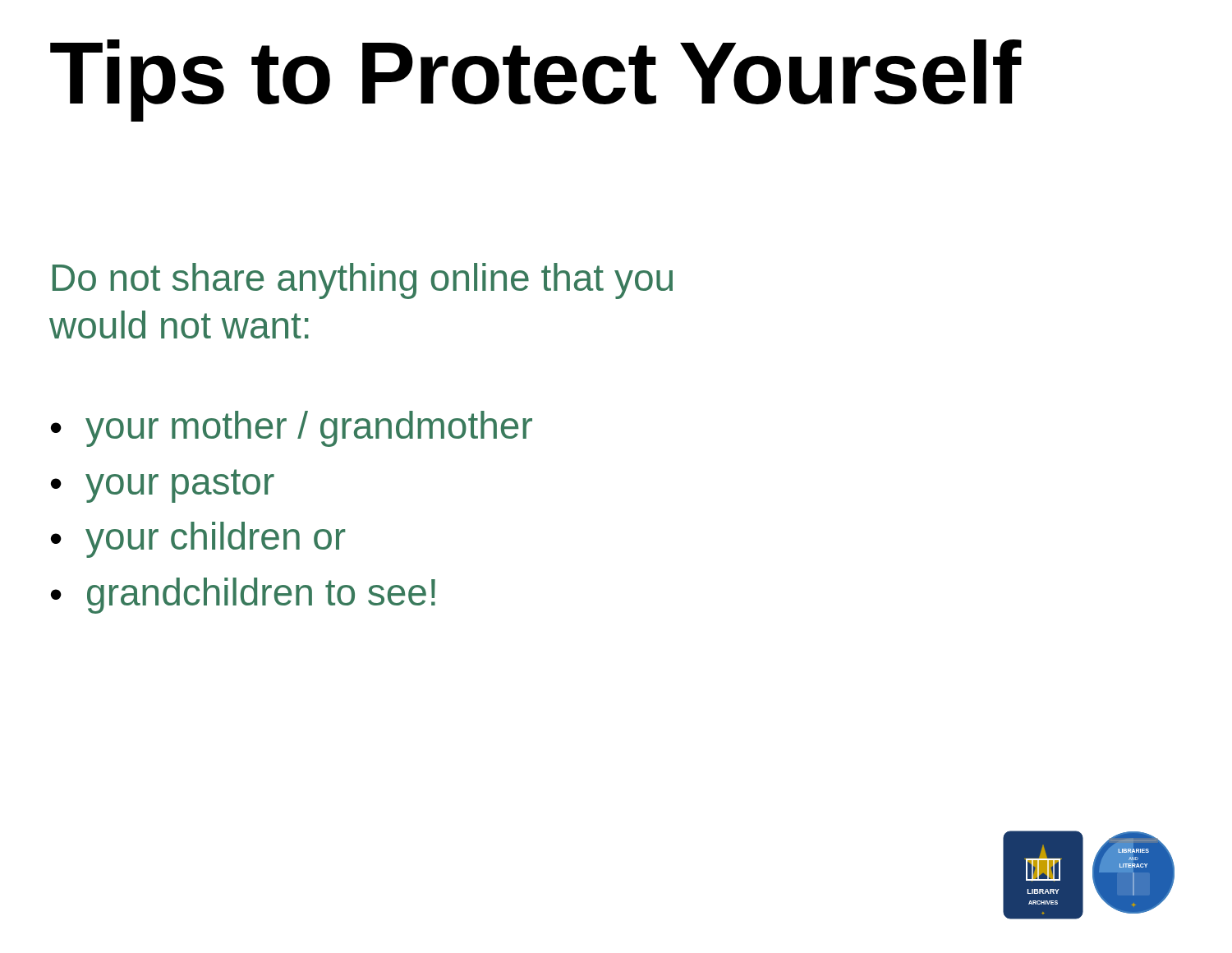This screenshot has width=1232, height=953.
Task: Click on the text starting "• grandchildren to see!"
Action: point(244,593)
